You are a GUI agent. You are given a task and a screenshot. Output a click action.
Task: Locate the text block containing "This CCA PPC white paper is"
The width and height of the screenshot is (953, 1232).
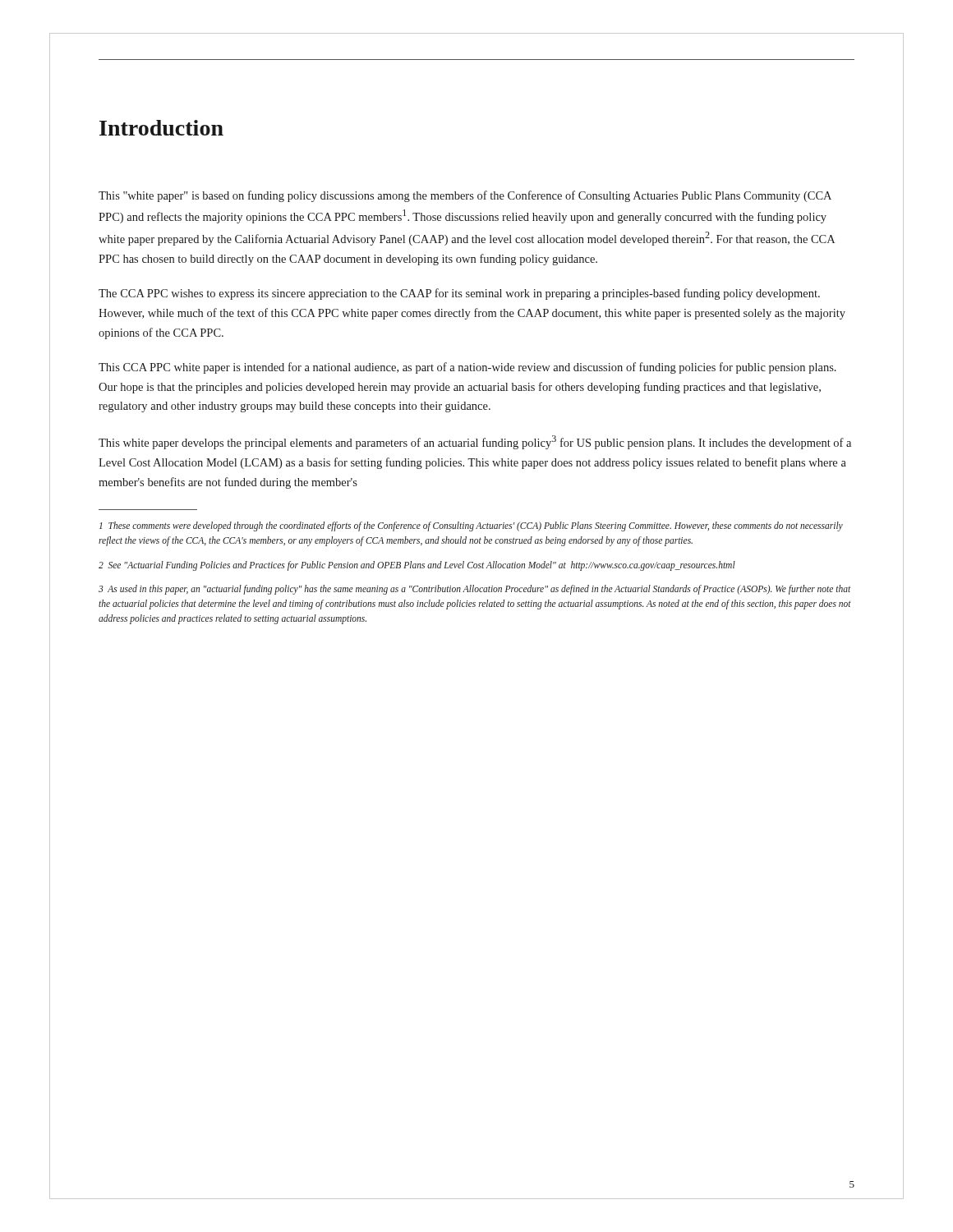(x=476, y=387)
